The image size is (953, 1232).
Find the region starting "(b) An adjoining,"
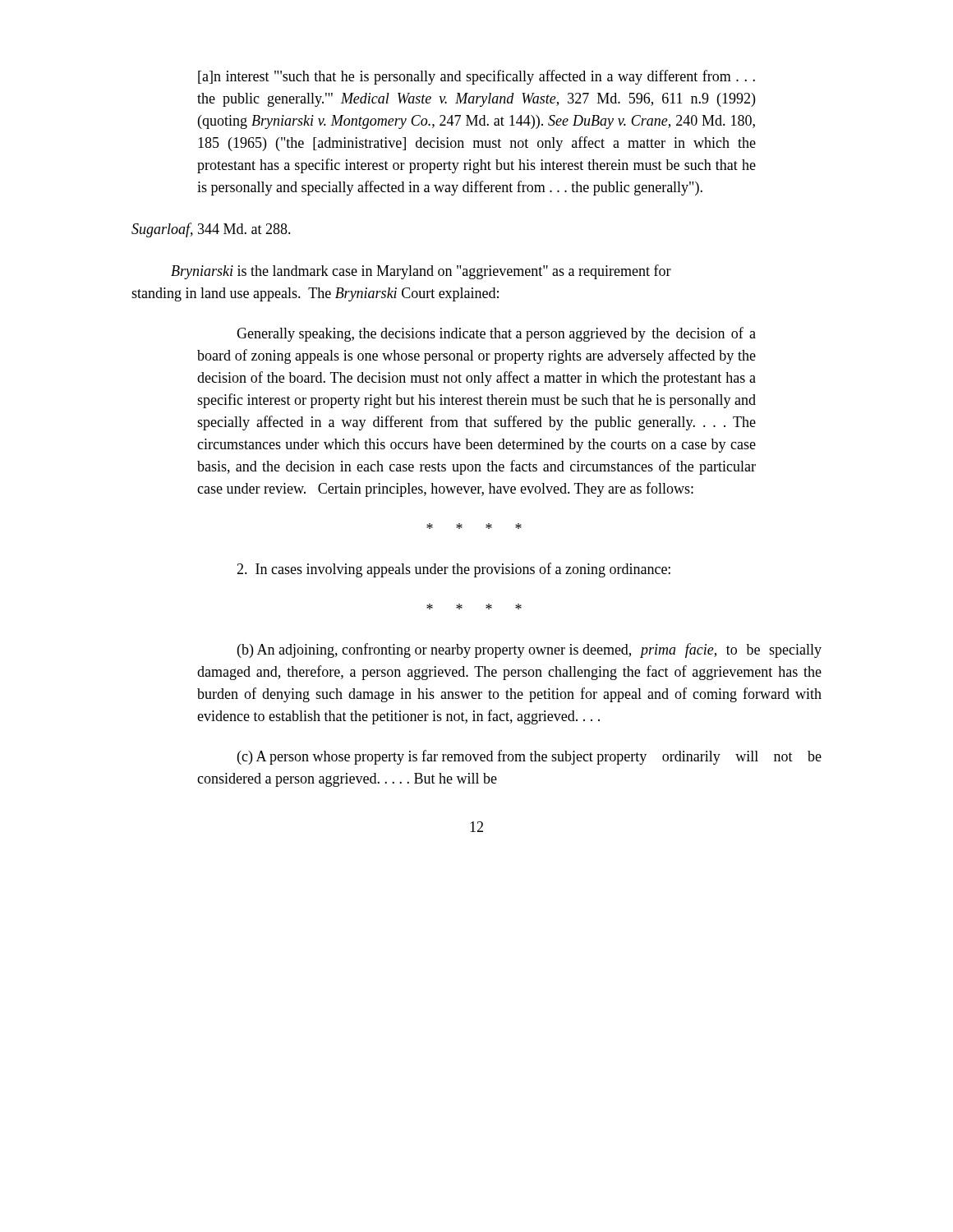509,682
